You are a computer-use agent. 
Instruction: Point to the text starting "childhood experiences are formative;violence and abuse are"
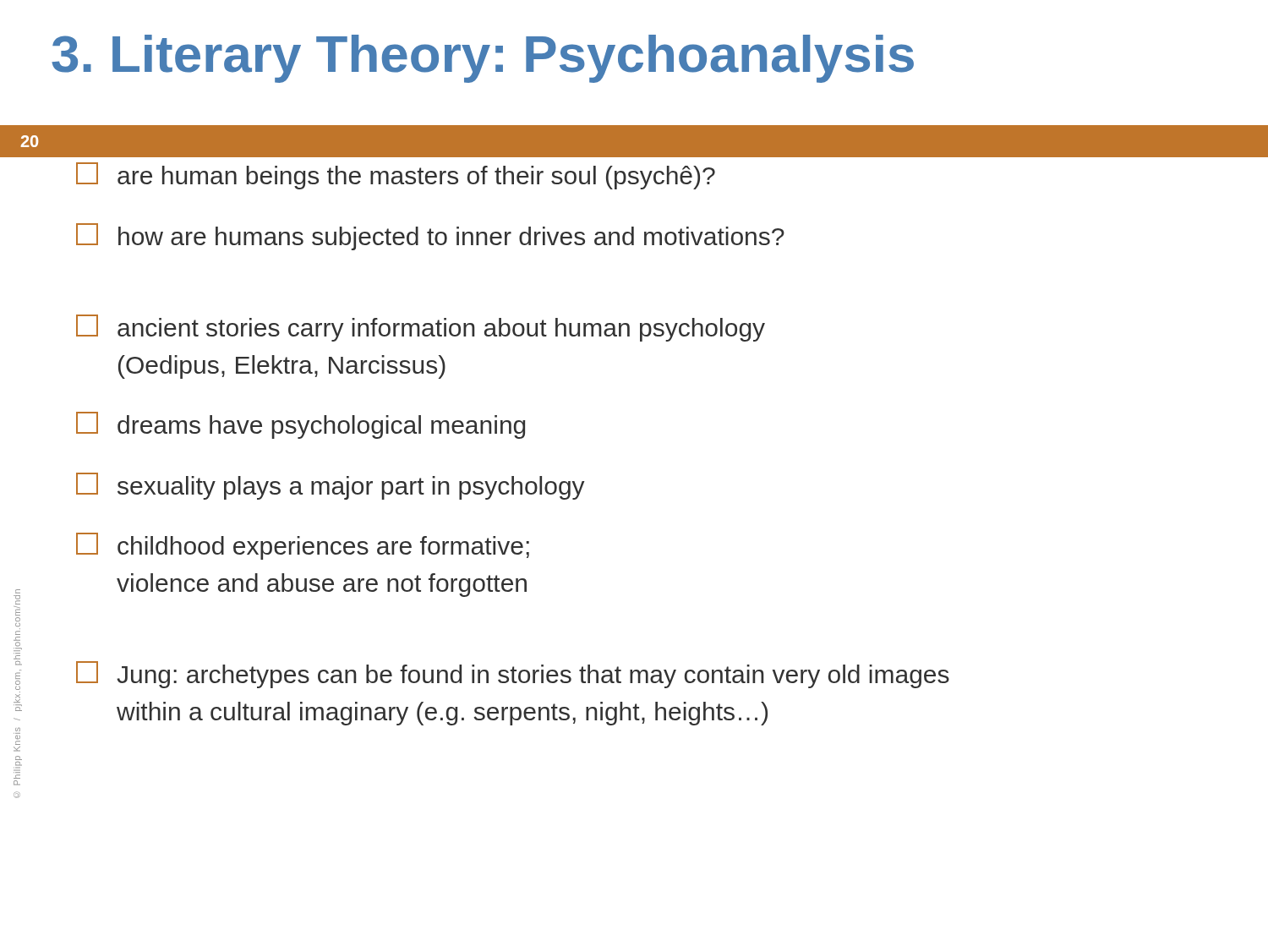click(x=303, y=546)
